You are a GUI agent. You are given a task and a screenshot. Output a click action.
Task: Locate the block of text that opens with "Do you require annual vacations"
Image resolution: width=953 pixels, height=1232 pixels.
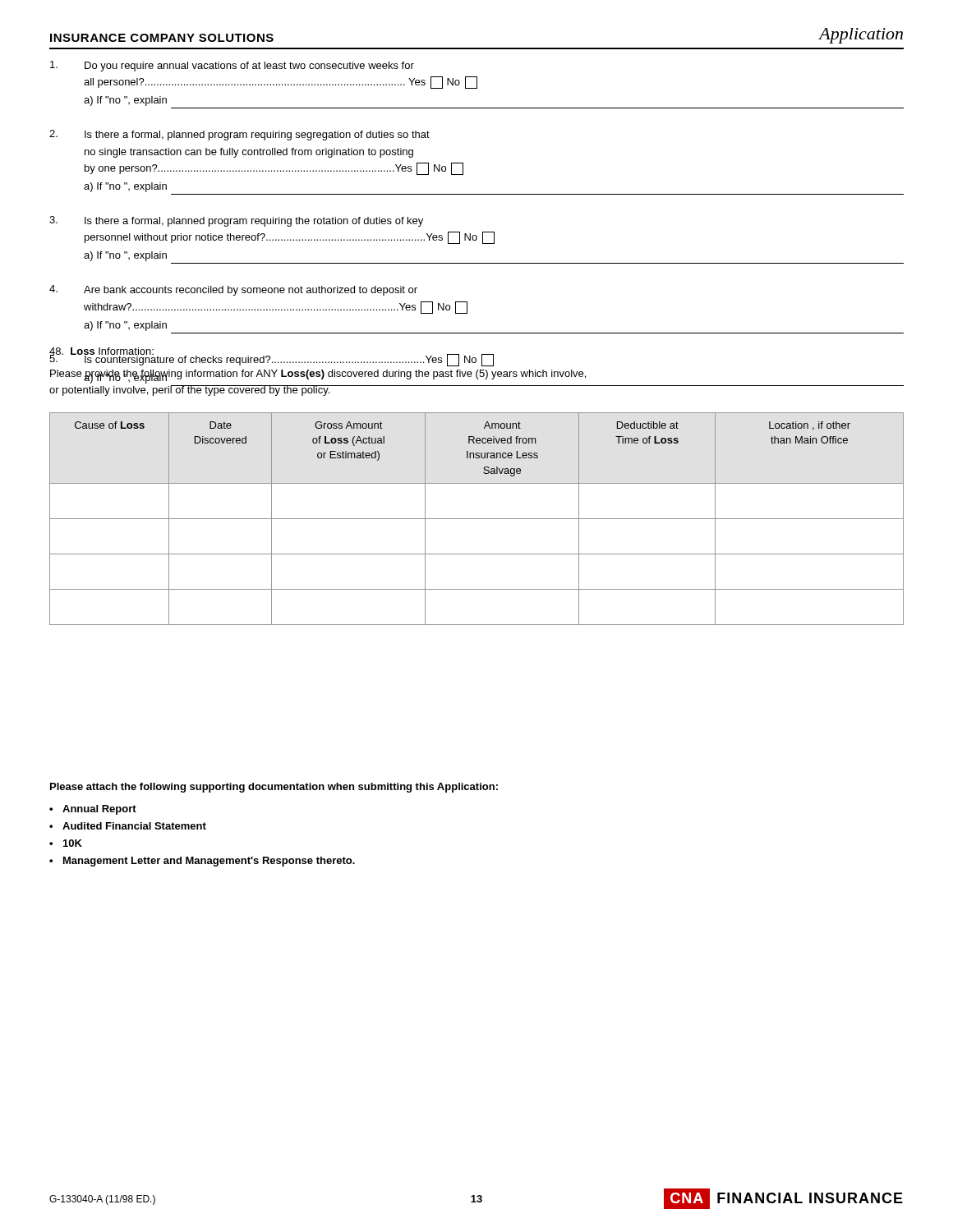(476, 83)
